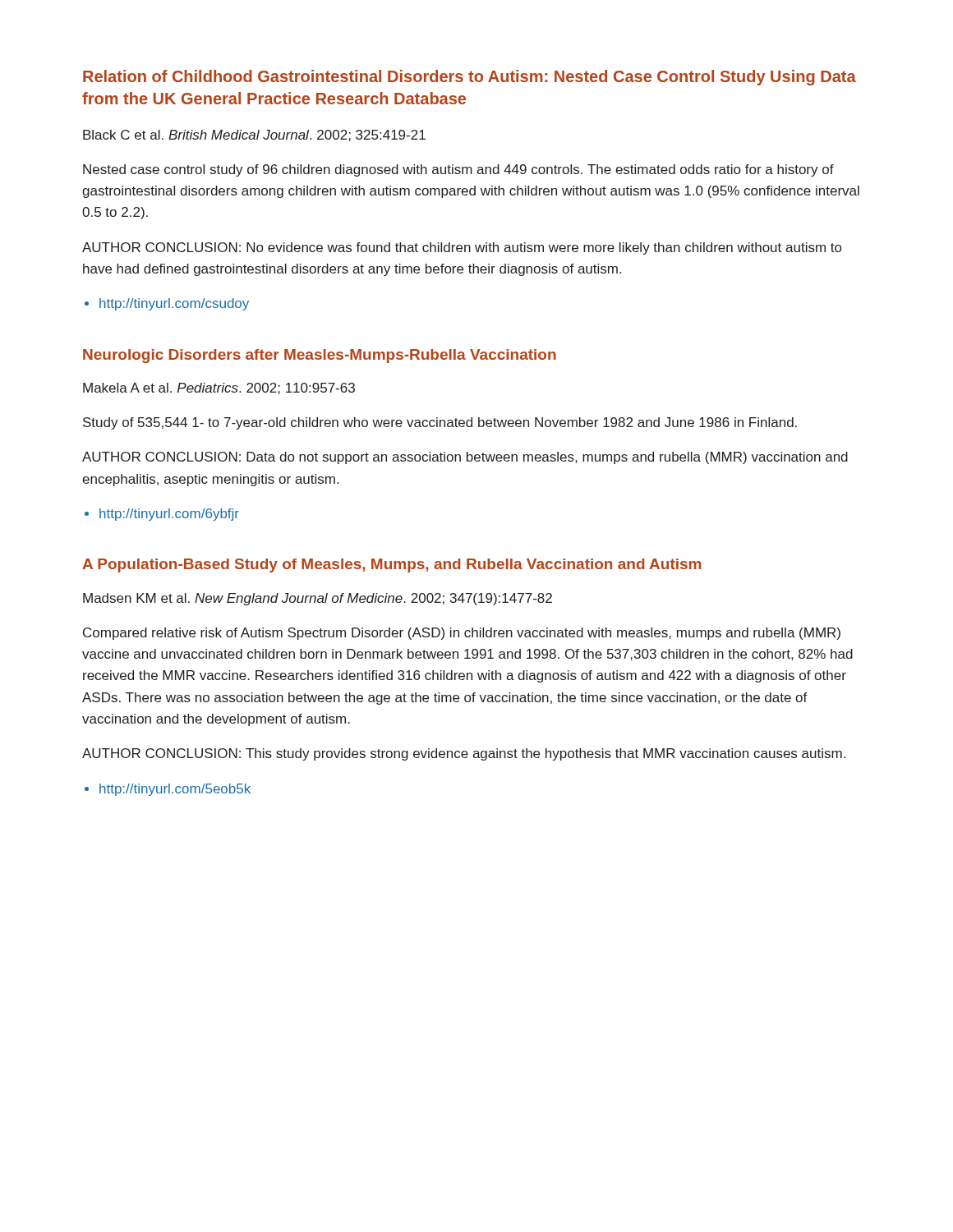Where is the passage that starts "Study of 535,544"?

[440, 422]
